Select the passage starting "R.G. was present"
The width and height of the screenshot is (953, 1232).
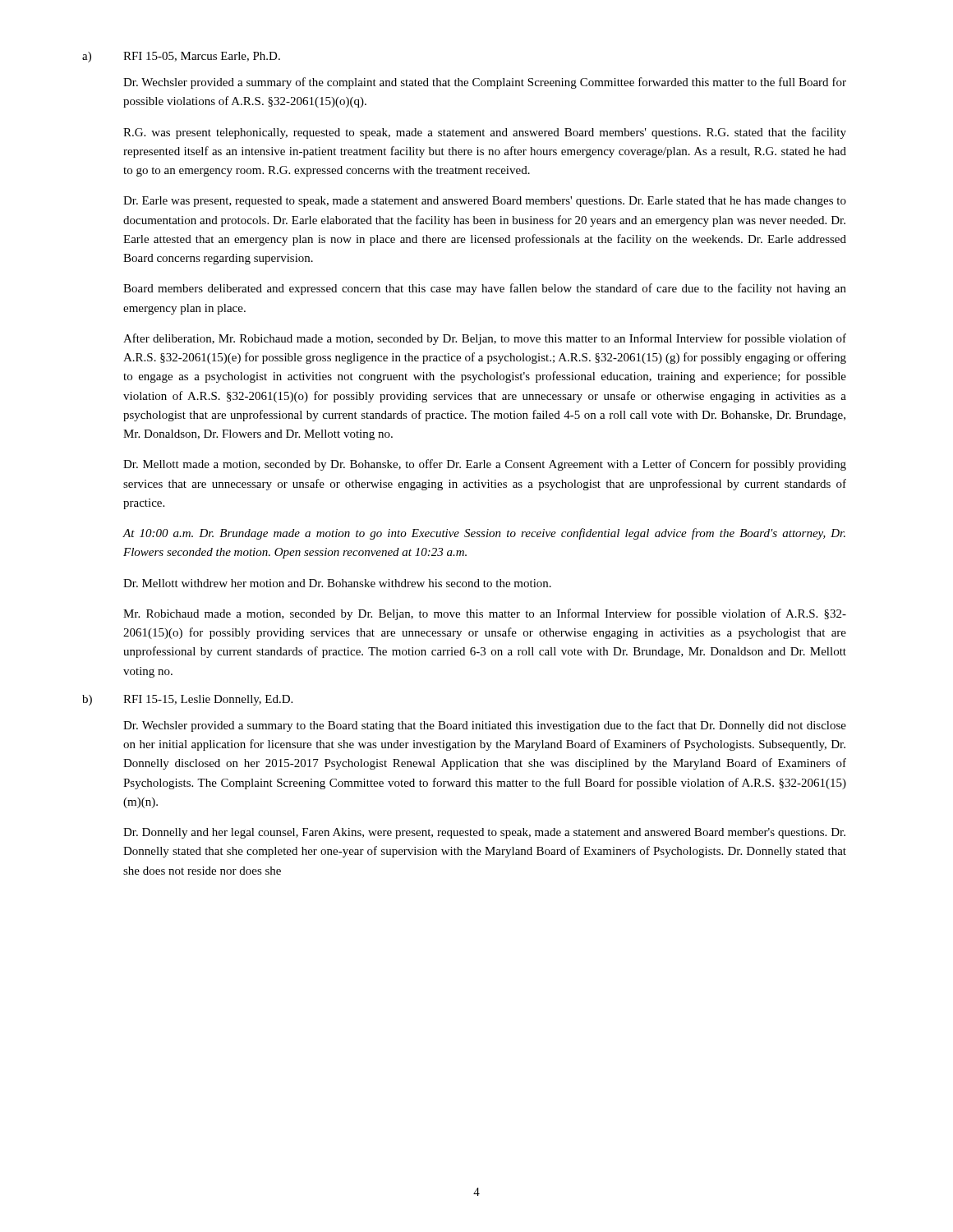pos(485,151)
